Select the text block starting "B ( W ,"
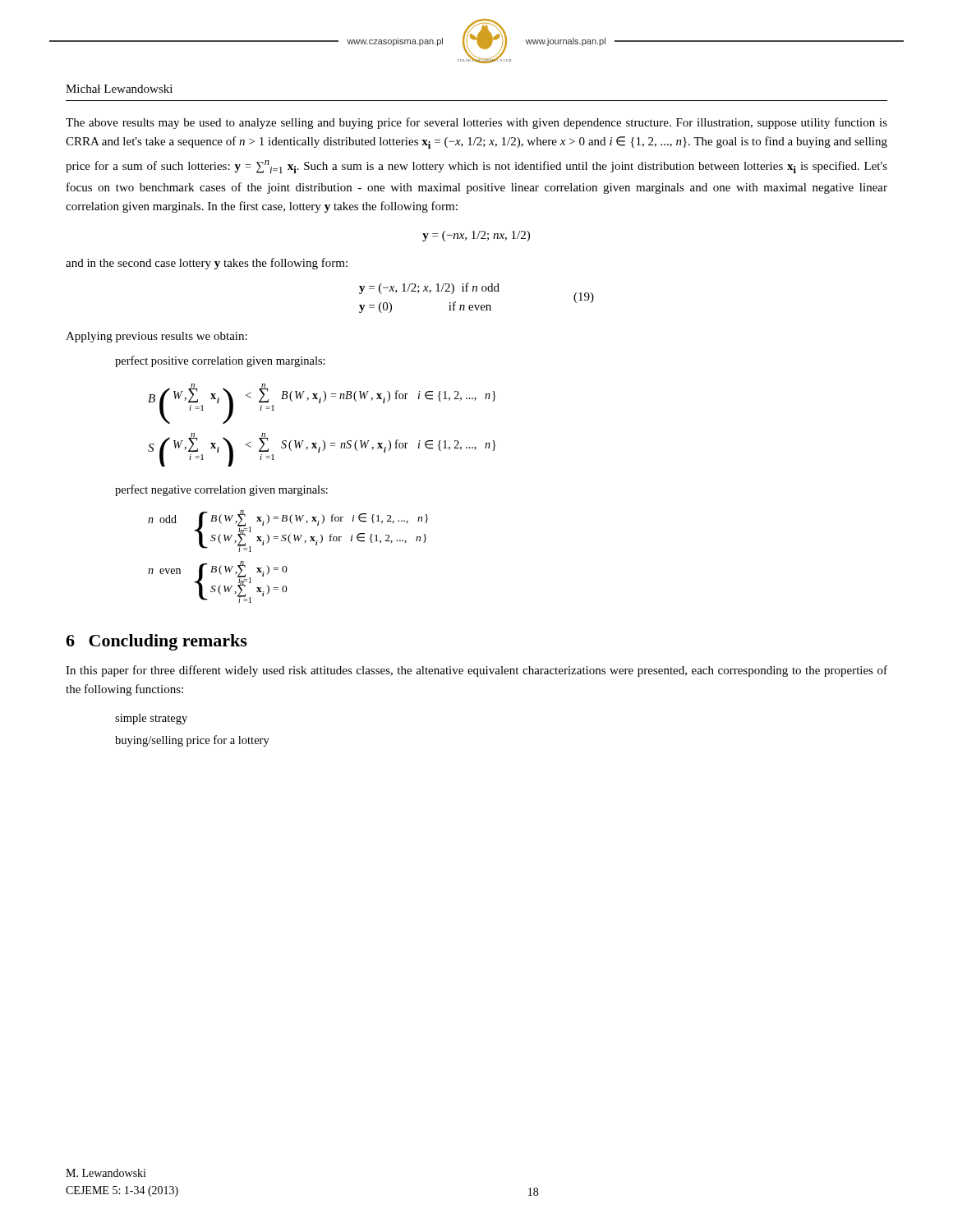Screen dimensions: 1232x953 pyautogui.click(x=378, y=423)
